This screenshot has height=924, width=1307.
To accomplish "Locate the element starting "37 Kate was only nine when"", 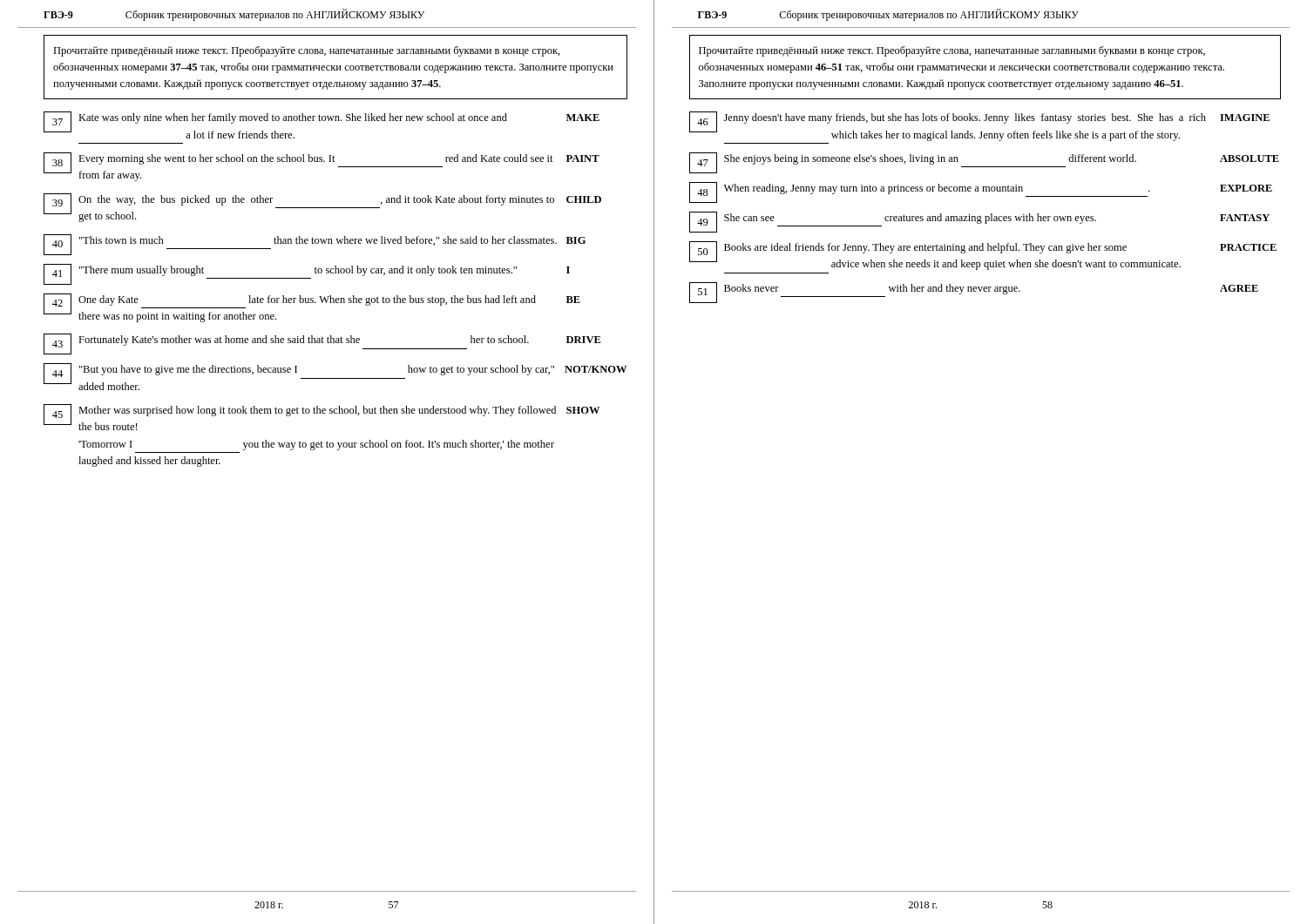I will (335, 127).
